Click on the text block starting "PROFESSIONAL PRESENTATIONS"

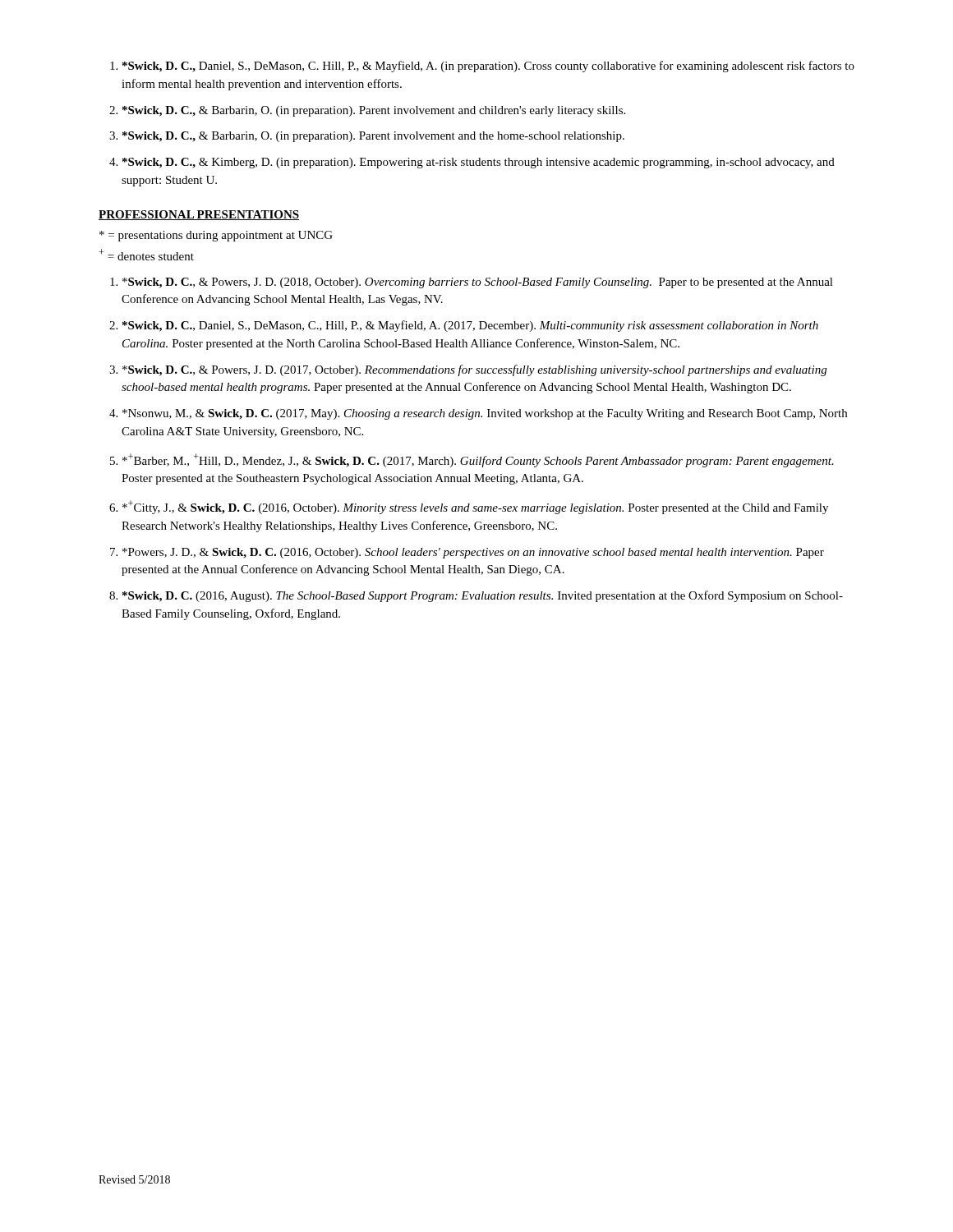(199, 214)
